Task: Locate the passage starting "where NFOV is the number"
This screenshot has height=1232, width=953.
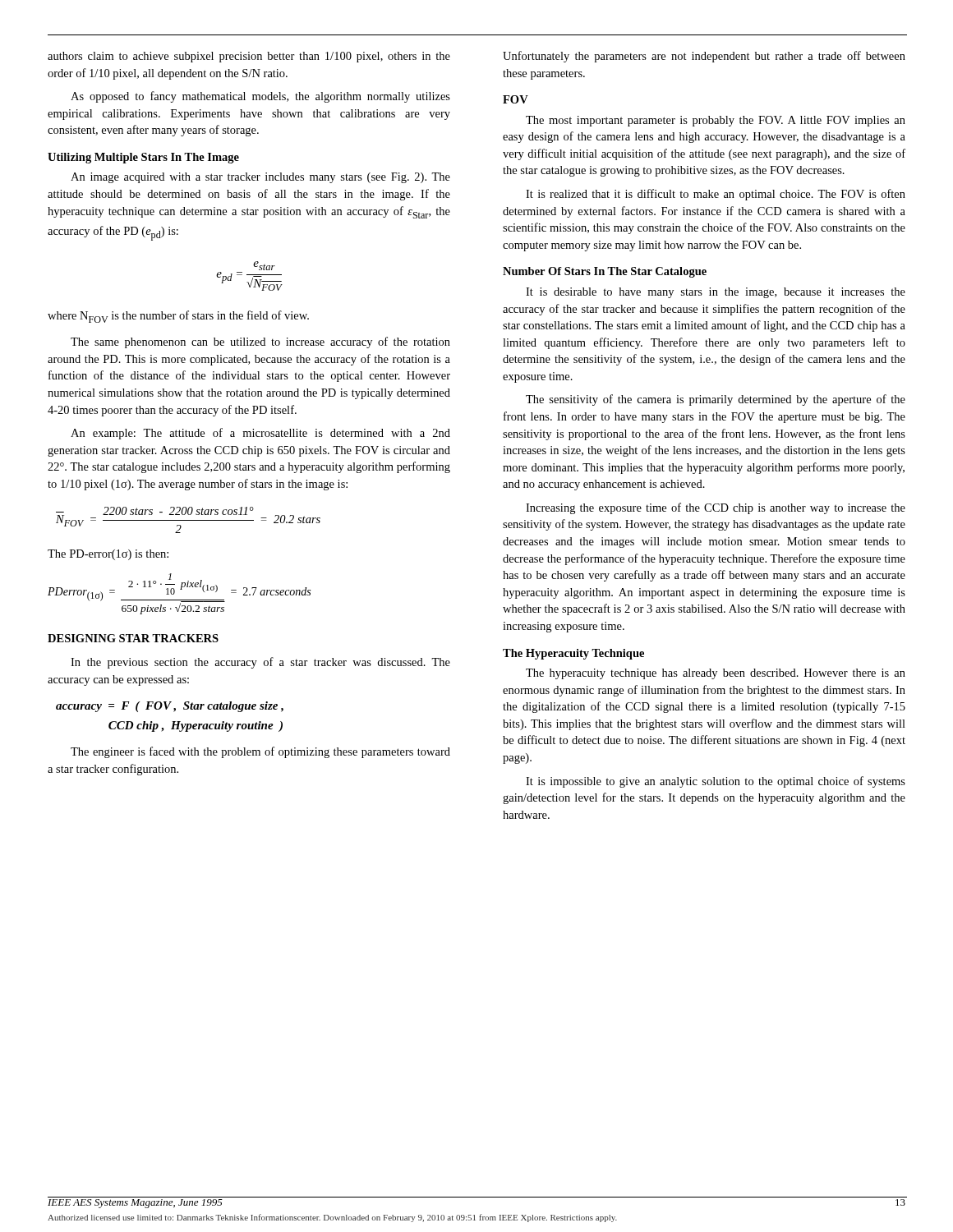Action: pos(249,317)
